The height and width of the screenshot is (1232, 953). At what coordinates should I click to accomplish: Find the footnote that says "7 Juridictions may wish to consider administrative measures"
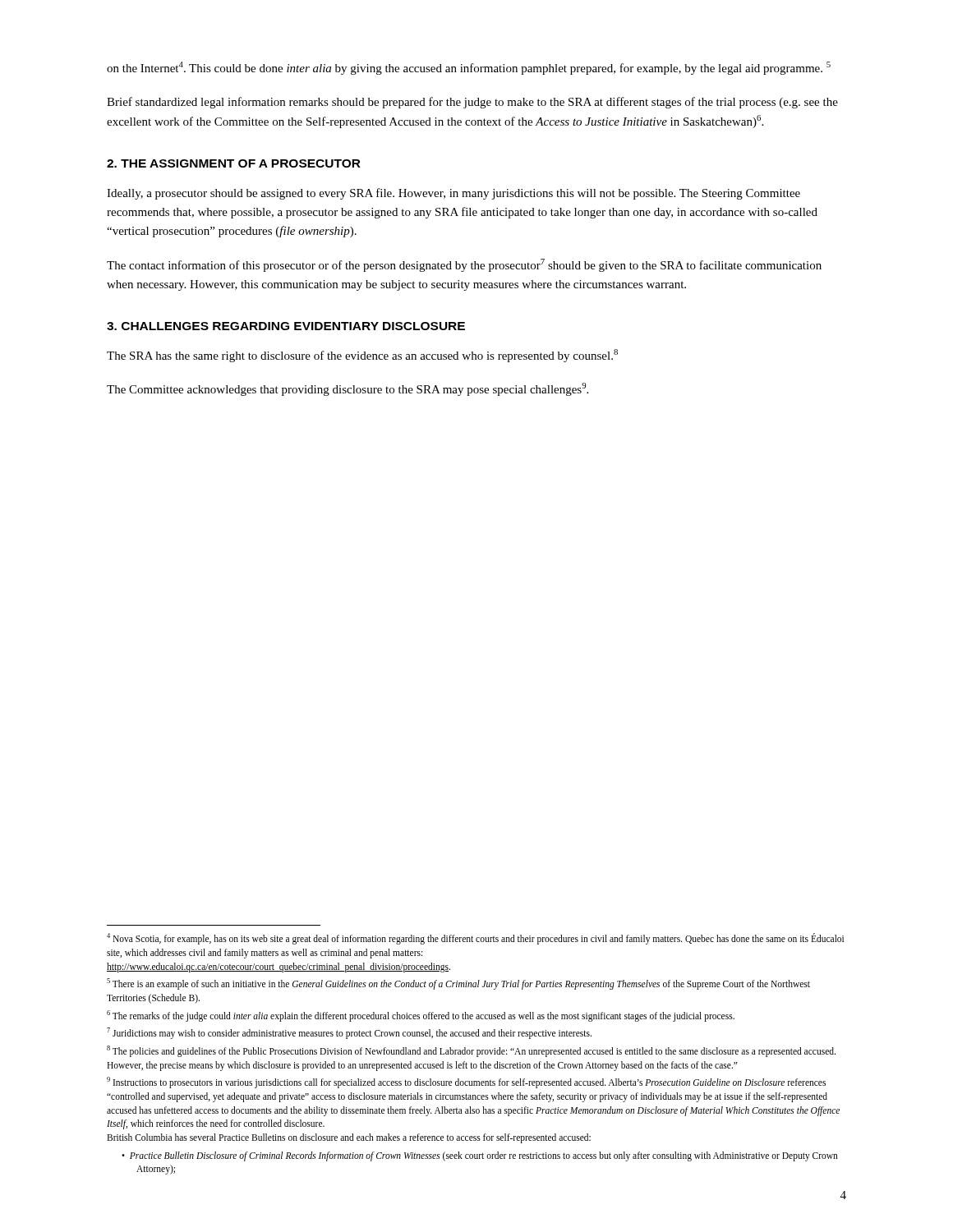(350, 1033)
